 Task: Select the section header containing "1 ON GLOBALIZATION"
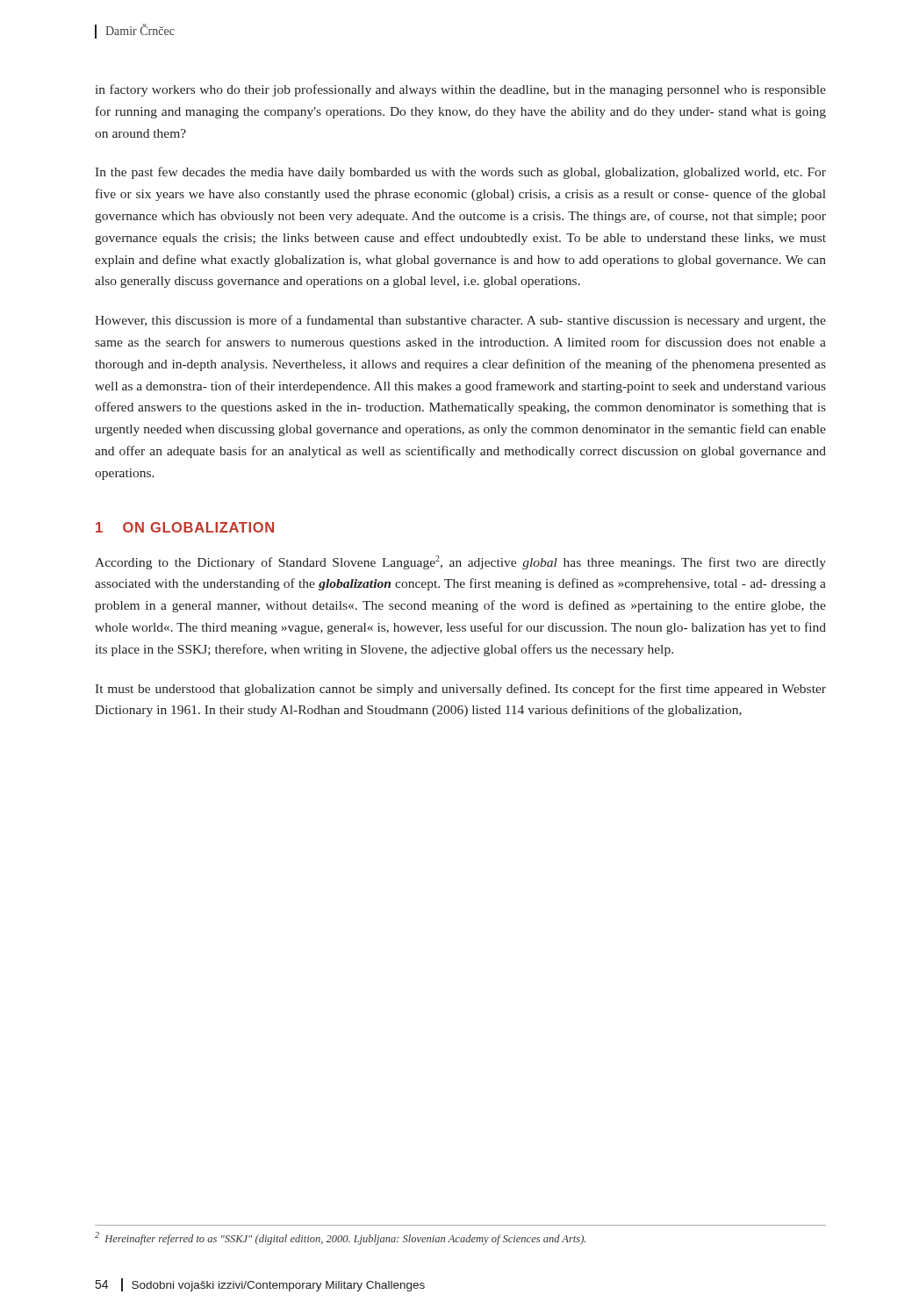[185, 527]
